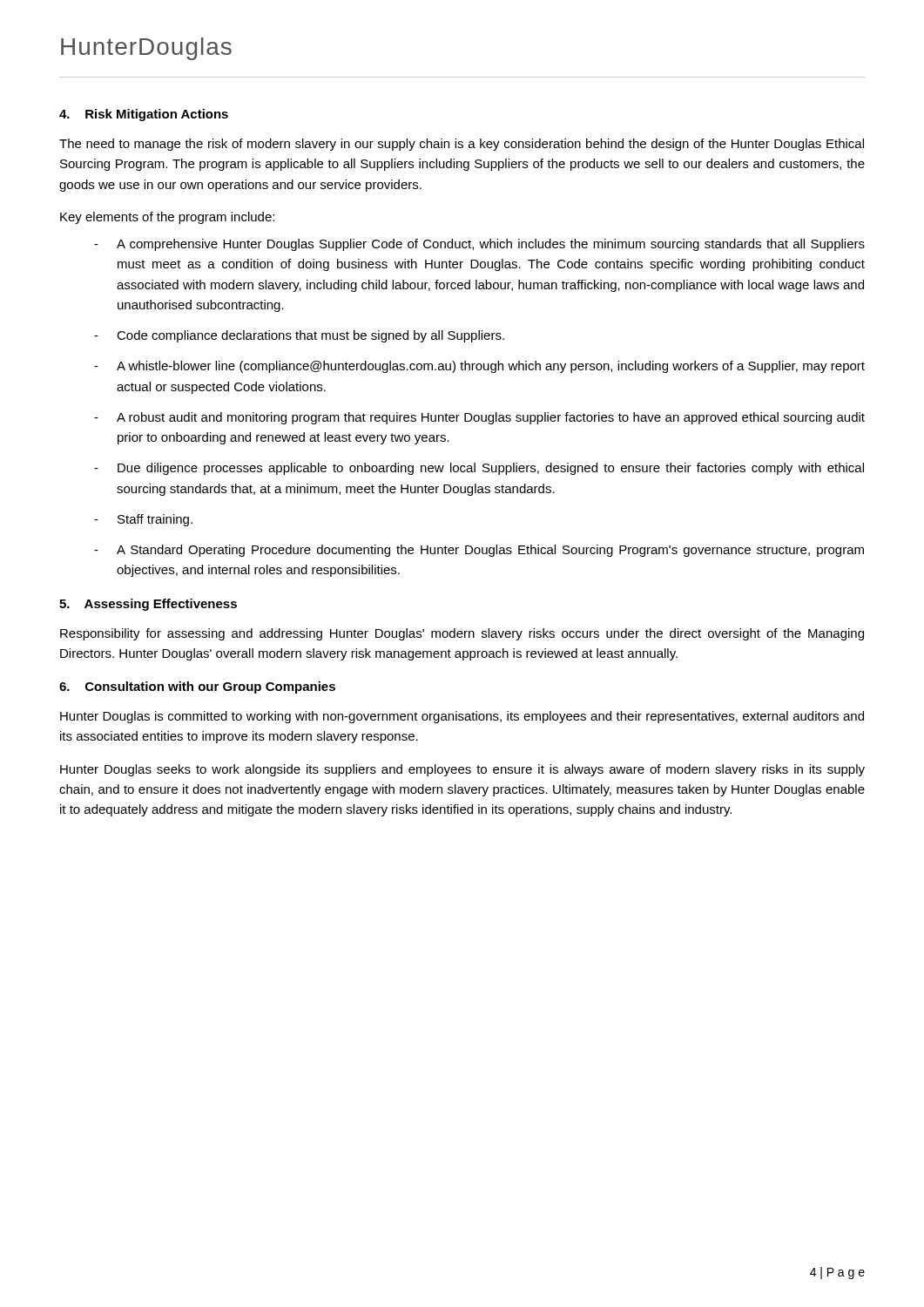
Task: Point to the text starting "- Code compliance declarations that must"
Action: tap(300, 335)
